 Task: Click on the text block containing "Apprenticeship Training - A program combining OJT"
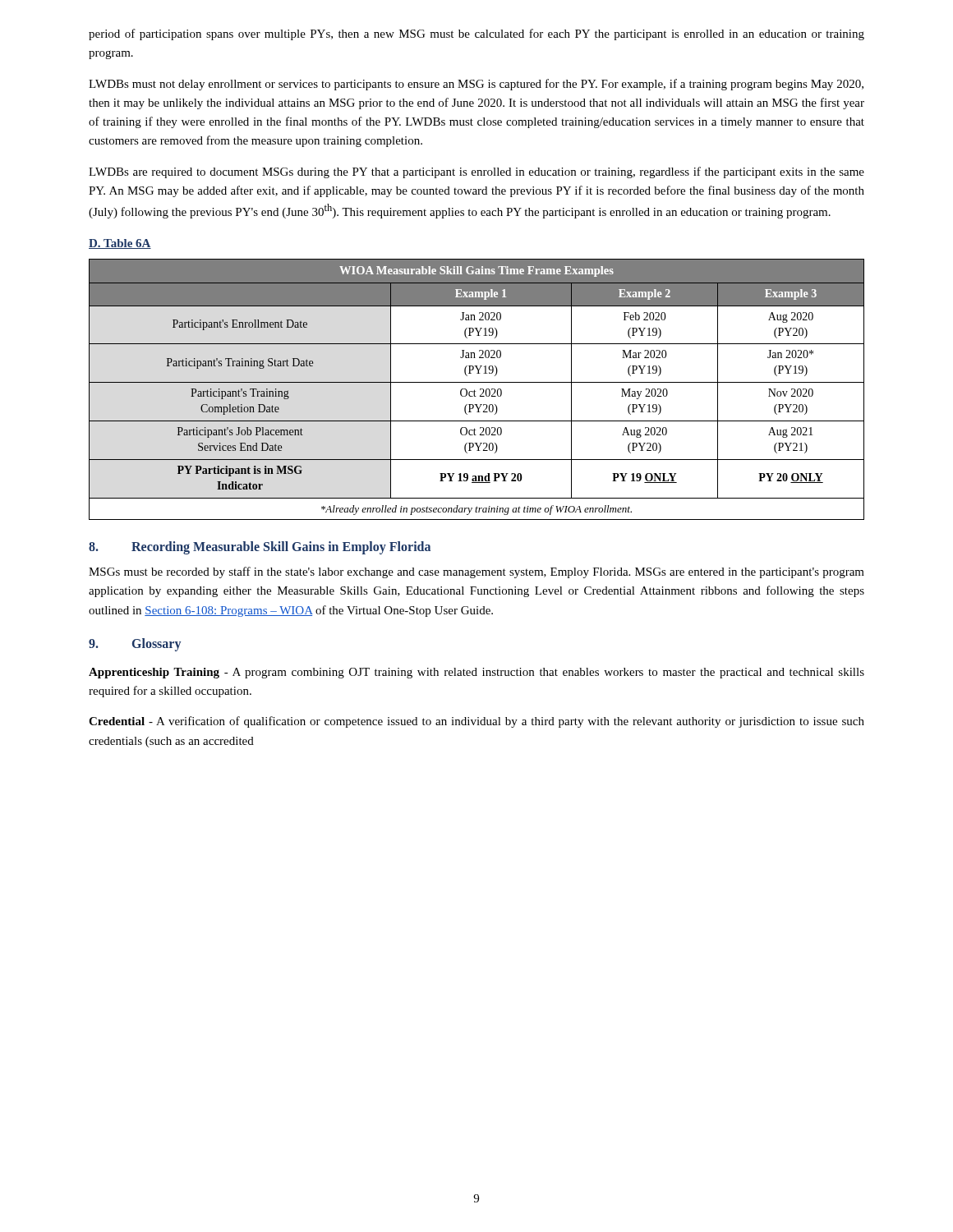click(476, 681)
